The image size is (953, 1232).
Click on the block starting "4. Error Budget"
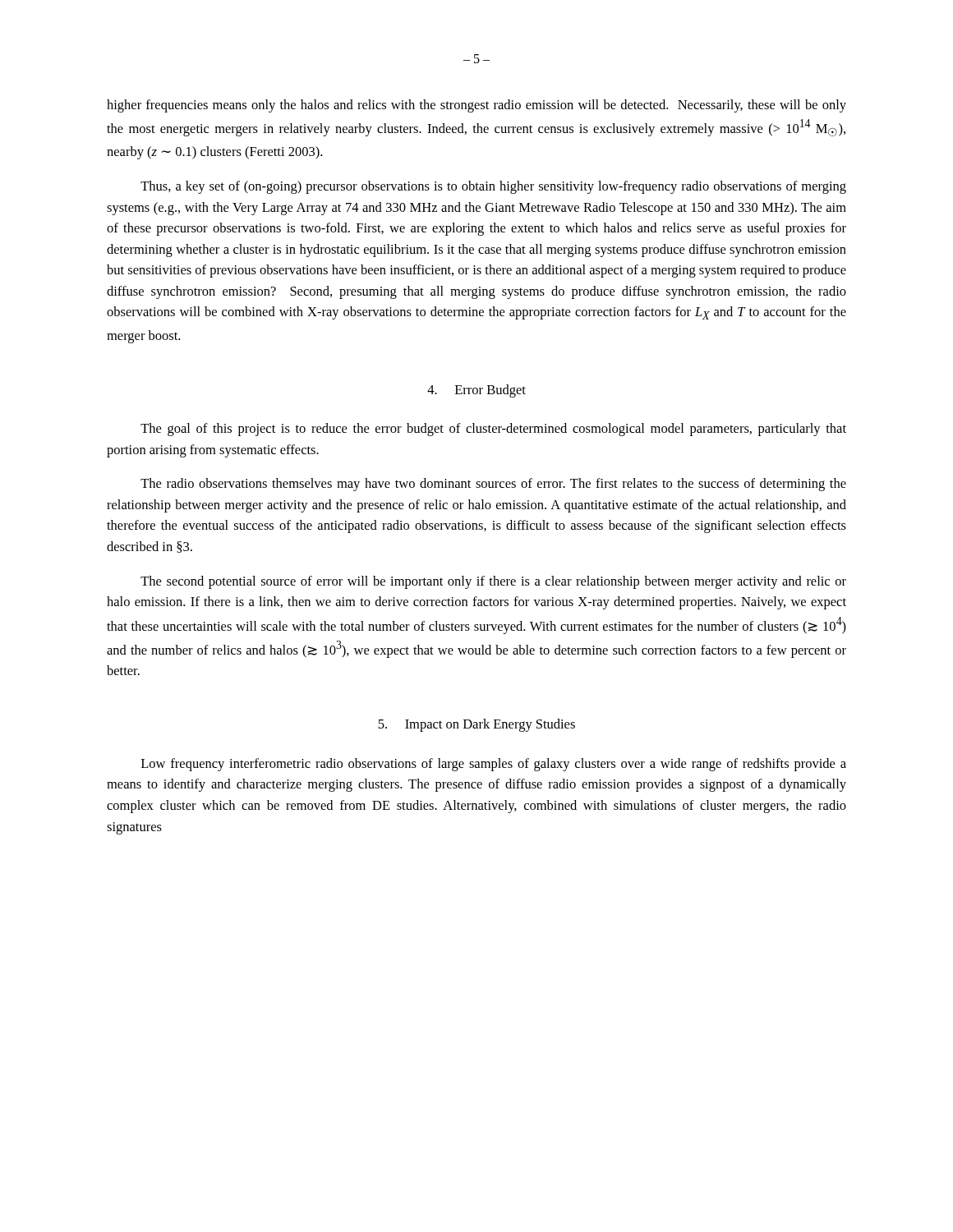pyautogui.click(x=476, y=389)
